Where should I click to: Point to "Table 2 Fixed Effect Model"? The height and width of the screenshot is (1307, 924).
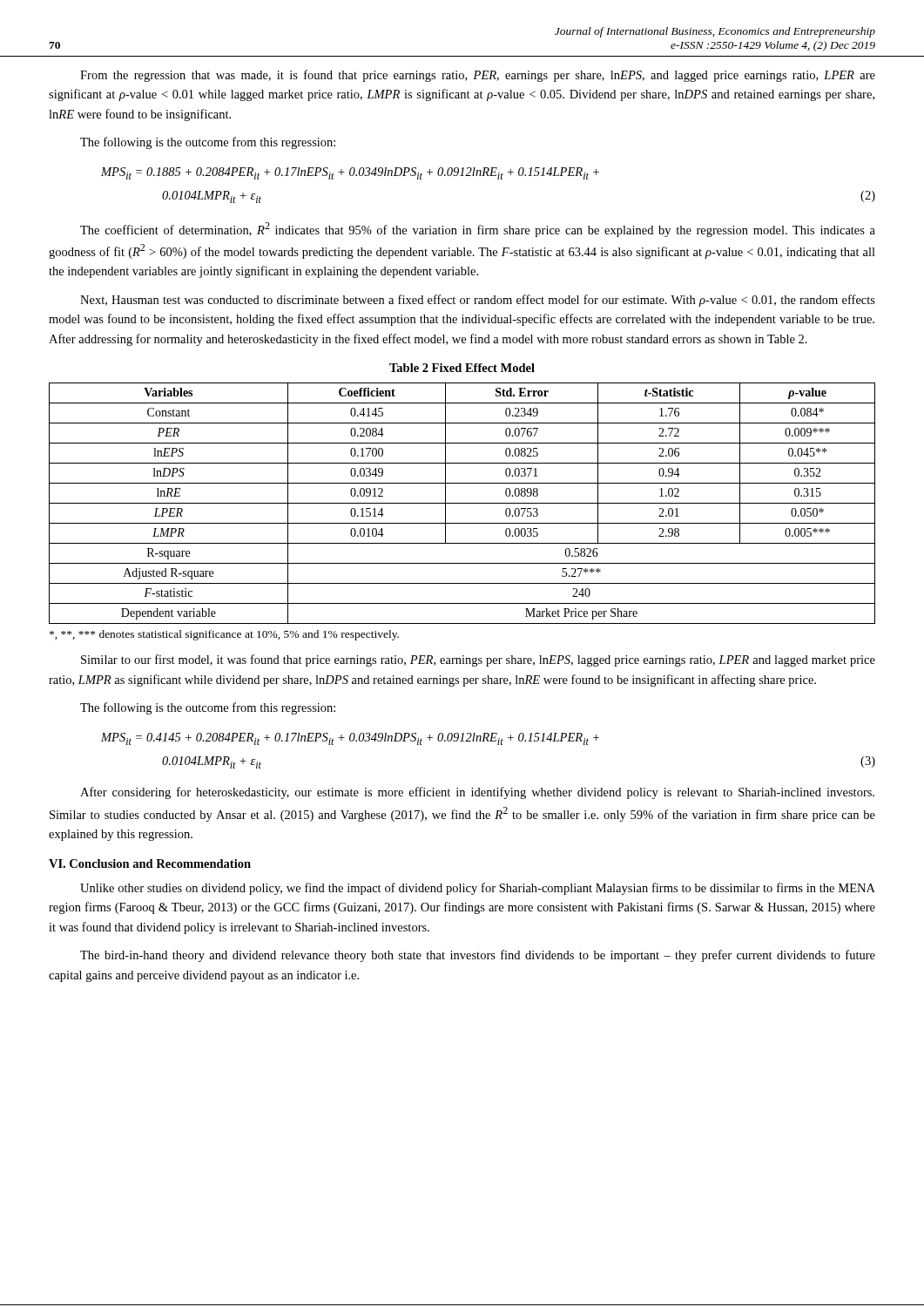click(462, 368)
